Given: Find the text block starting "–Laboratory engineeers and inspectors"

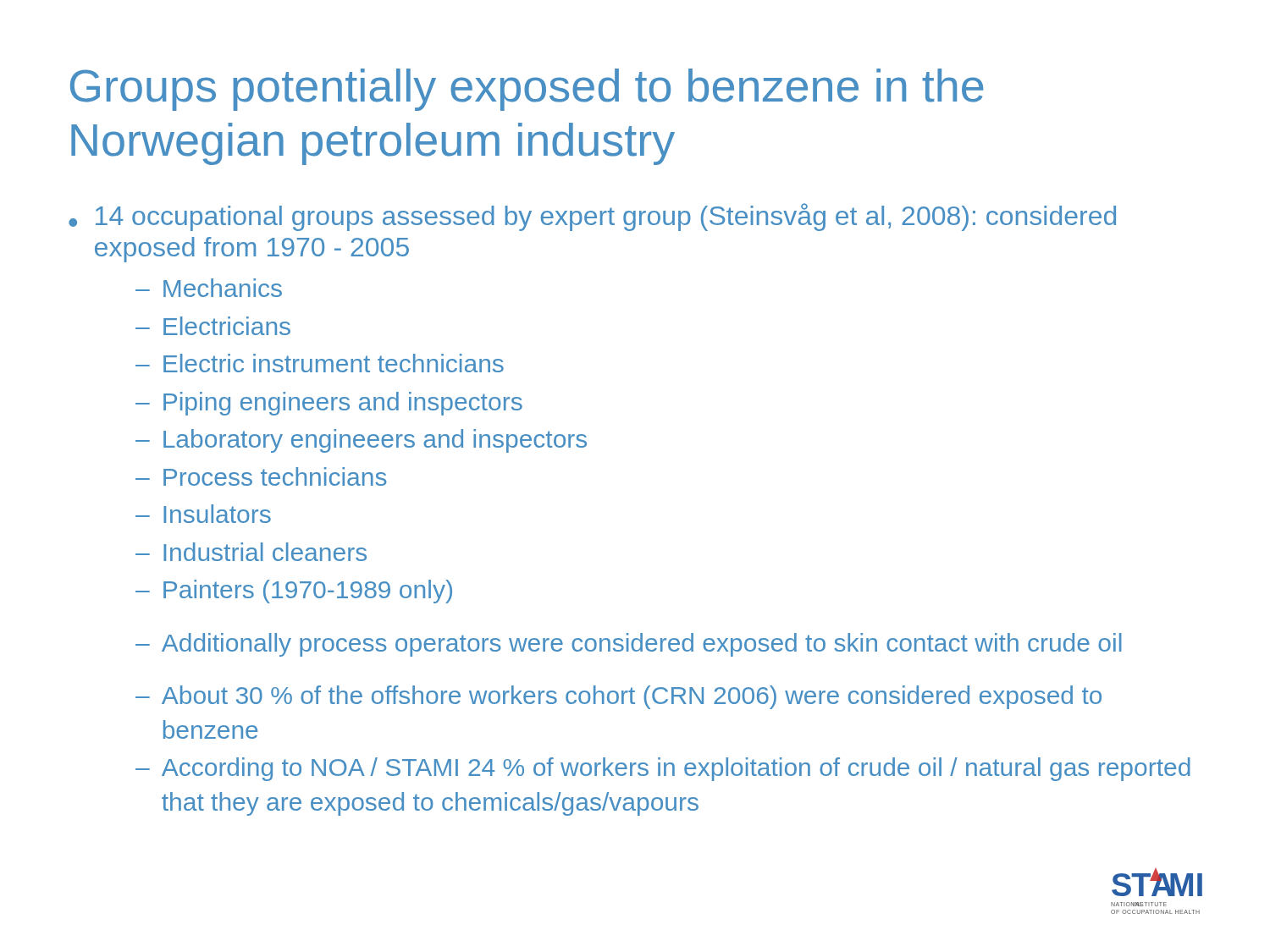Looking at the screenshot, I should (361, 441).
